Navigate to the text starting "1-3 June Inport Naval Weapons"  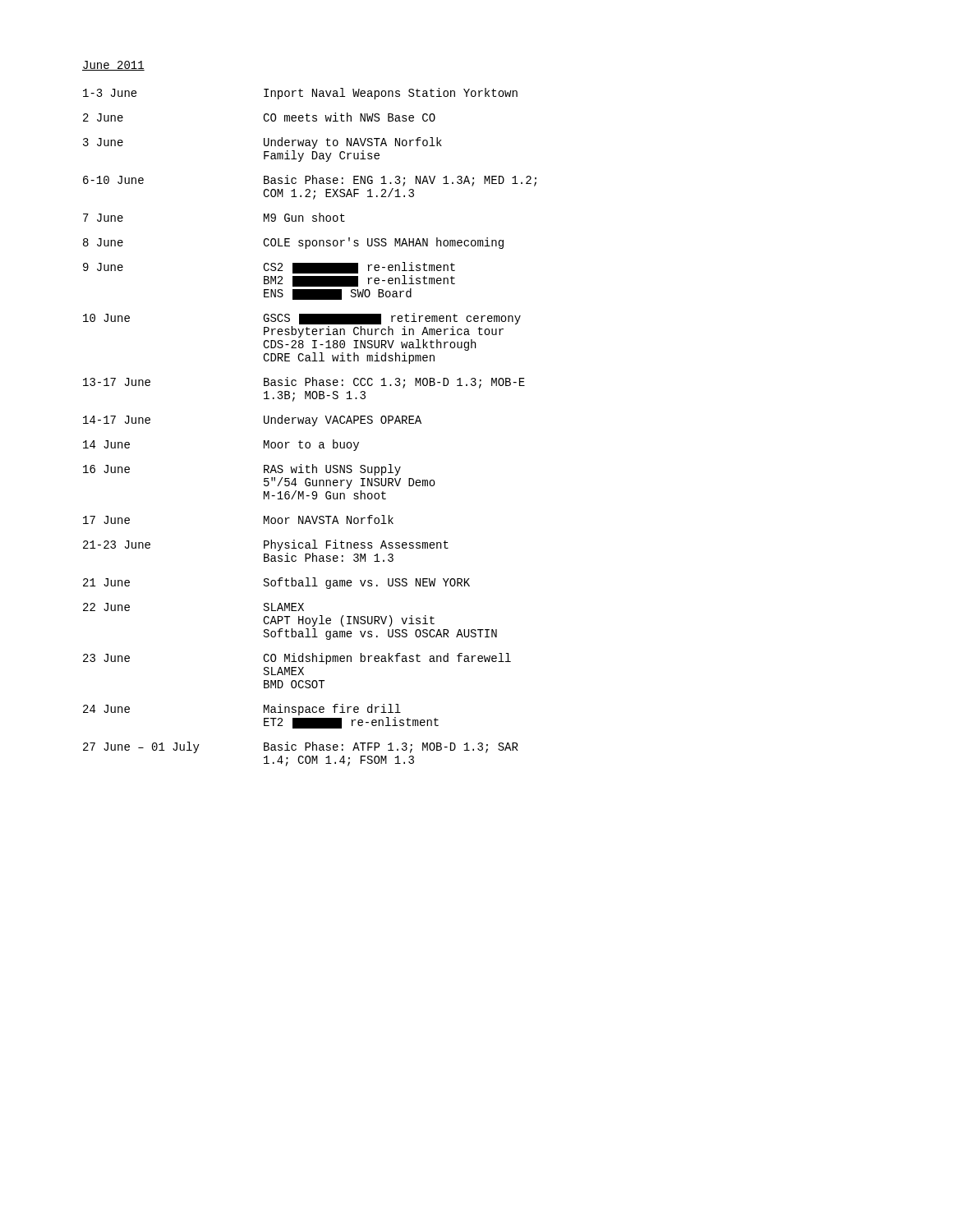pos(476,94)
